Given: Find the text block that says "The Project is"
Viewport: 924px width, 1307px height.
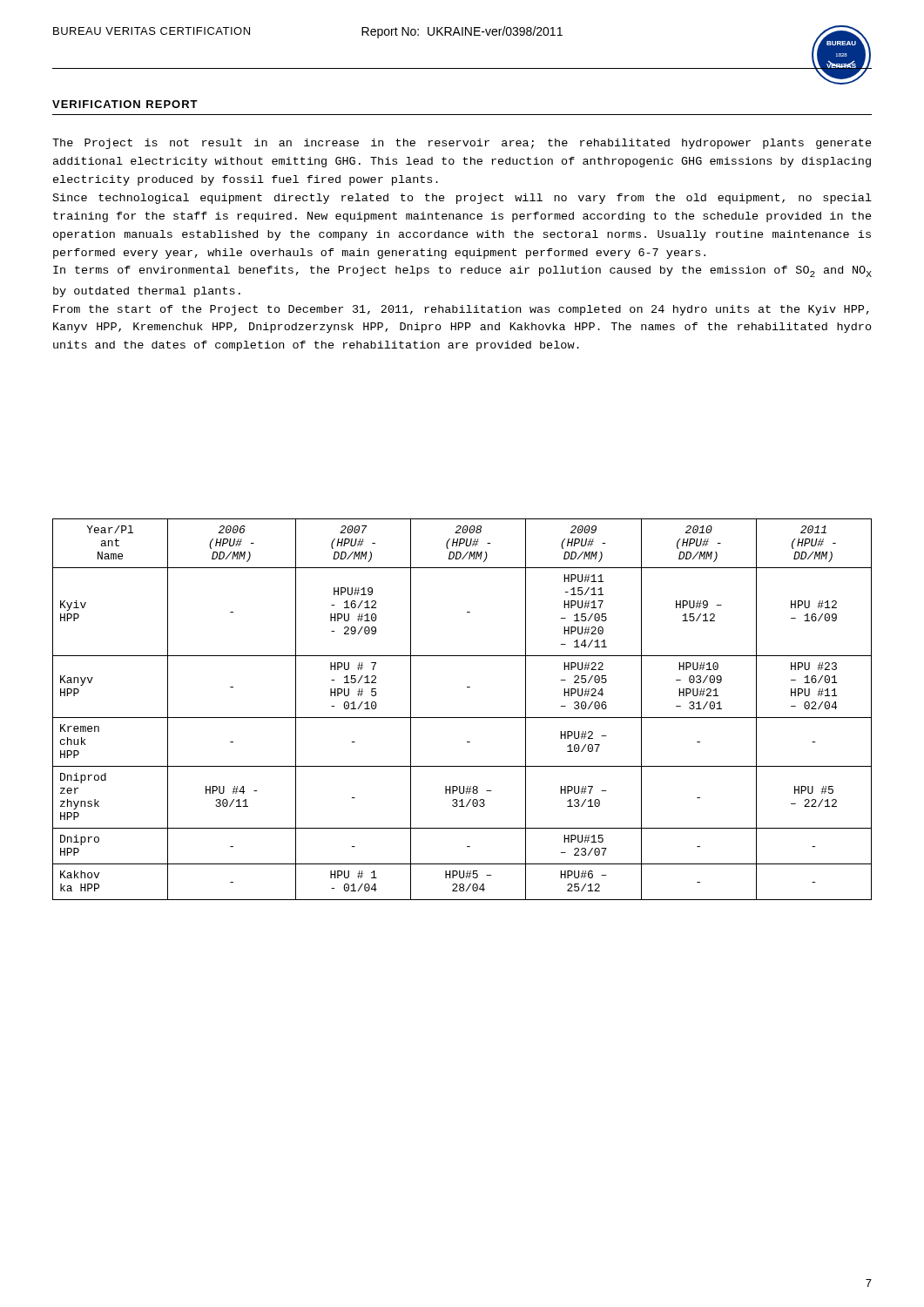Looking at the screenshot, I should click(462, 245).
